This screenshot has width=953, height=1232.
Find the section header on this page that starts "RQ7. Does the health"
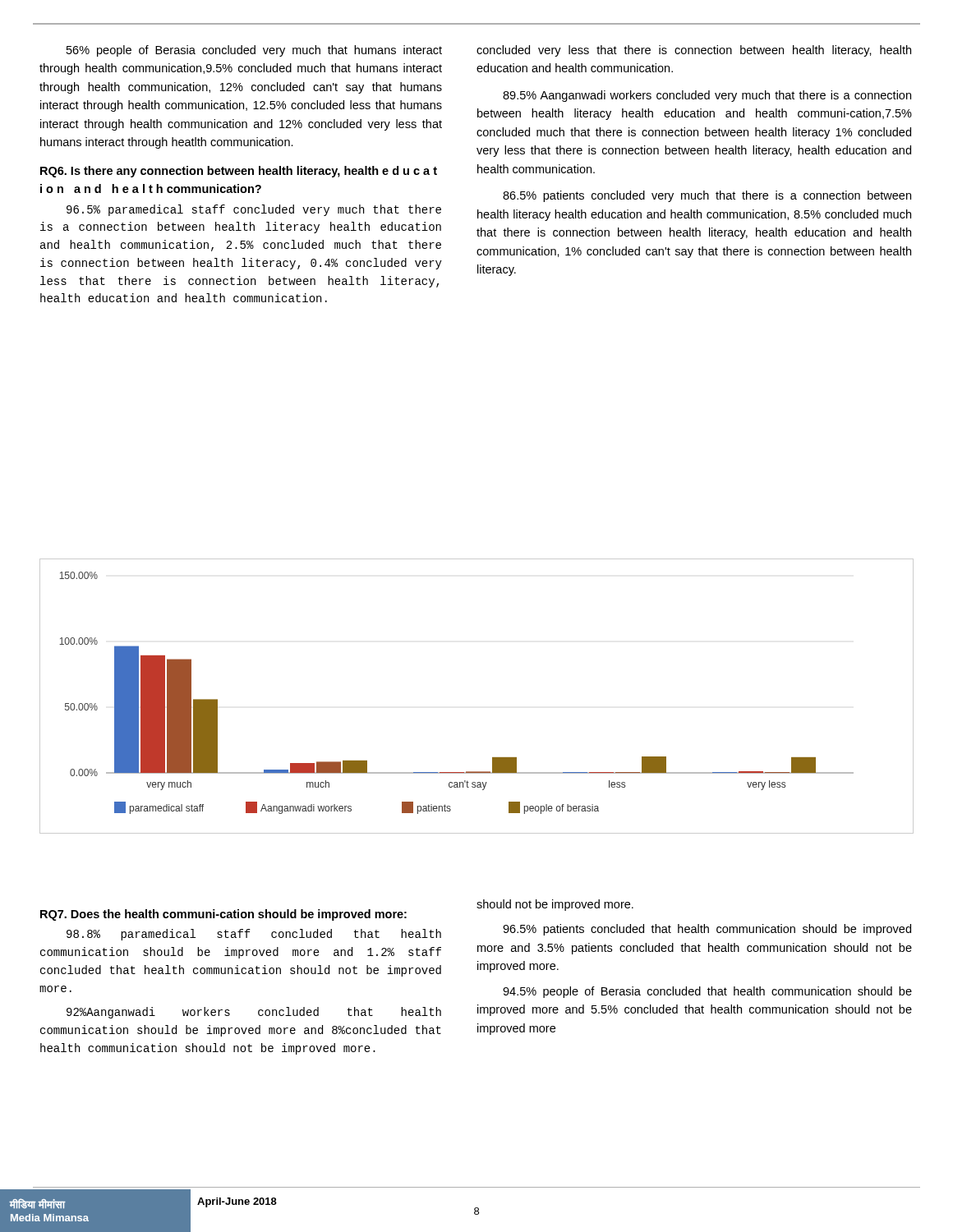[223, 914]
